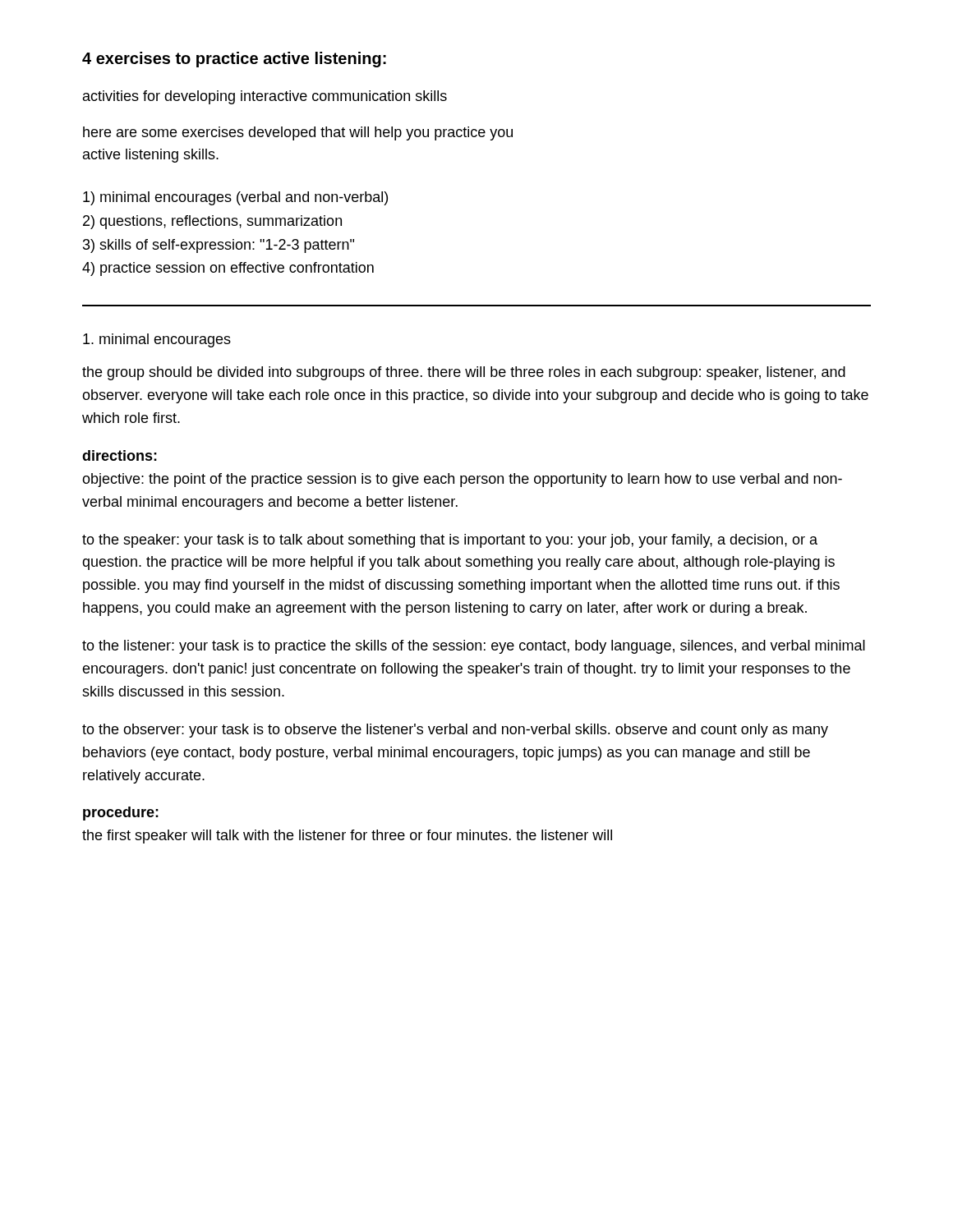Where is the passage that starts "to the speaker: your task is to"?
The height and width of the screenshot is (1232, 953).
461,574
